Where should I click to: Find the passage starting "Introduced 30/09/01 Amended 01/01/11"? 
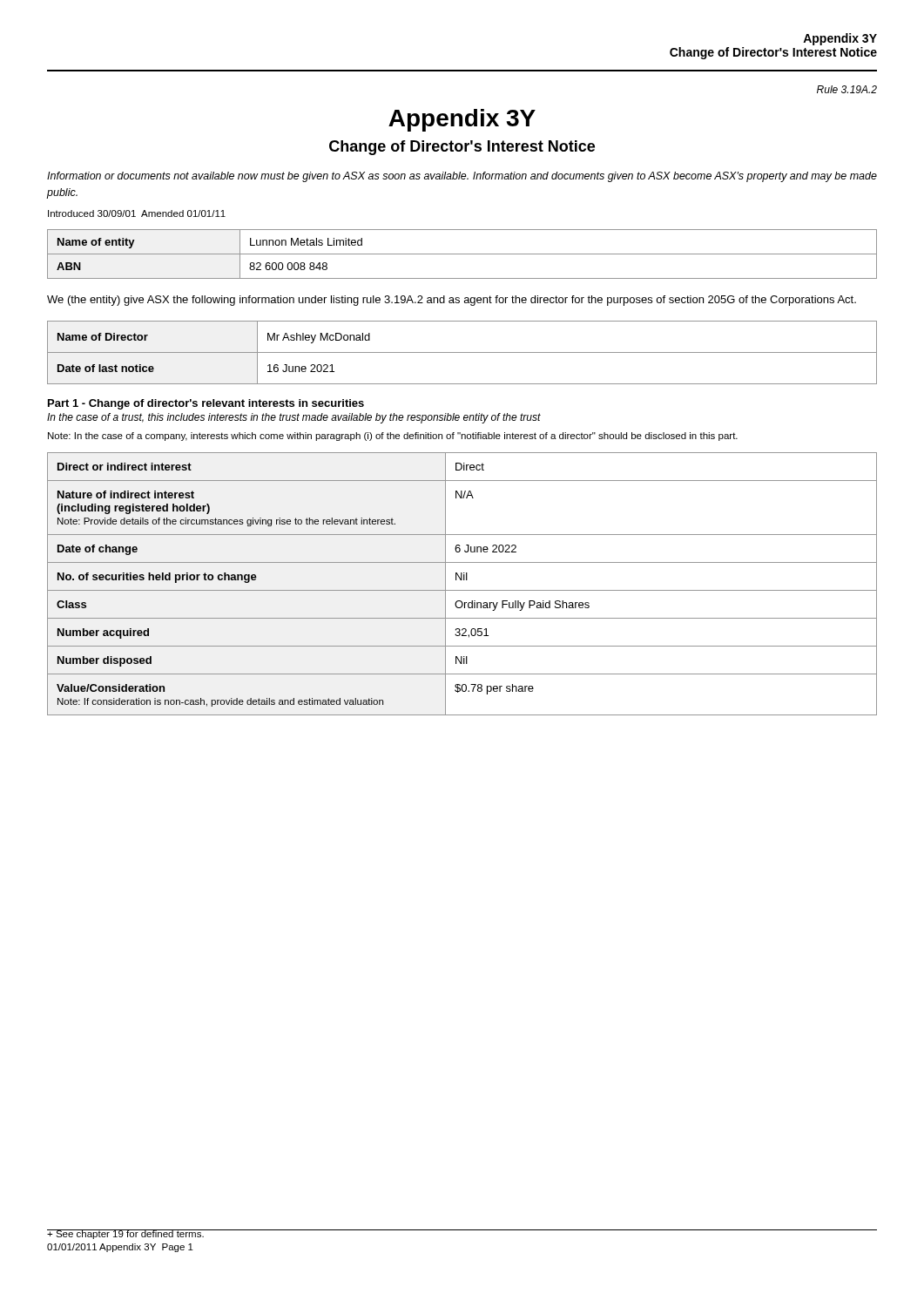point(136,213)
